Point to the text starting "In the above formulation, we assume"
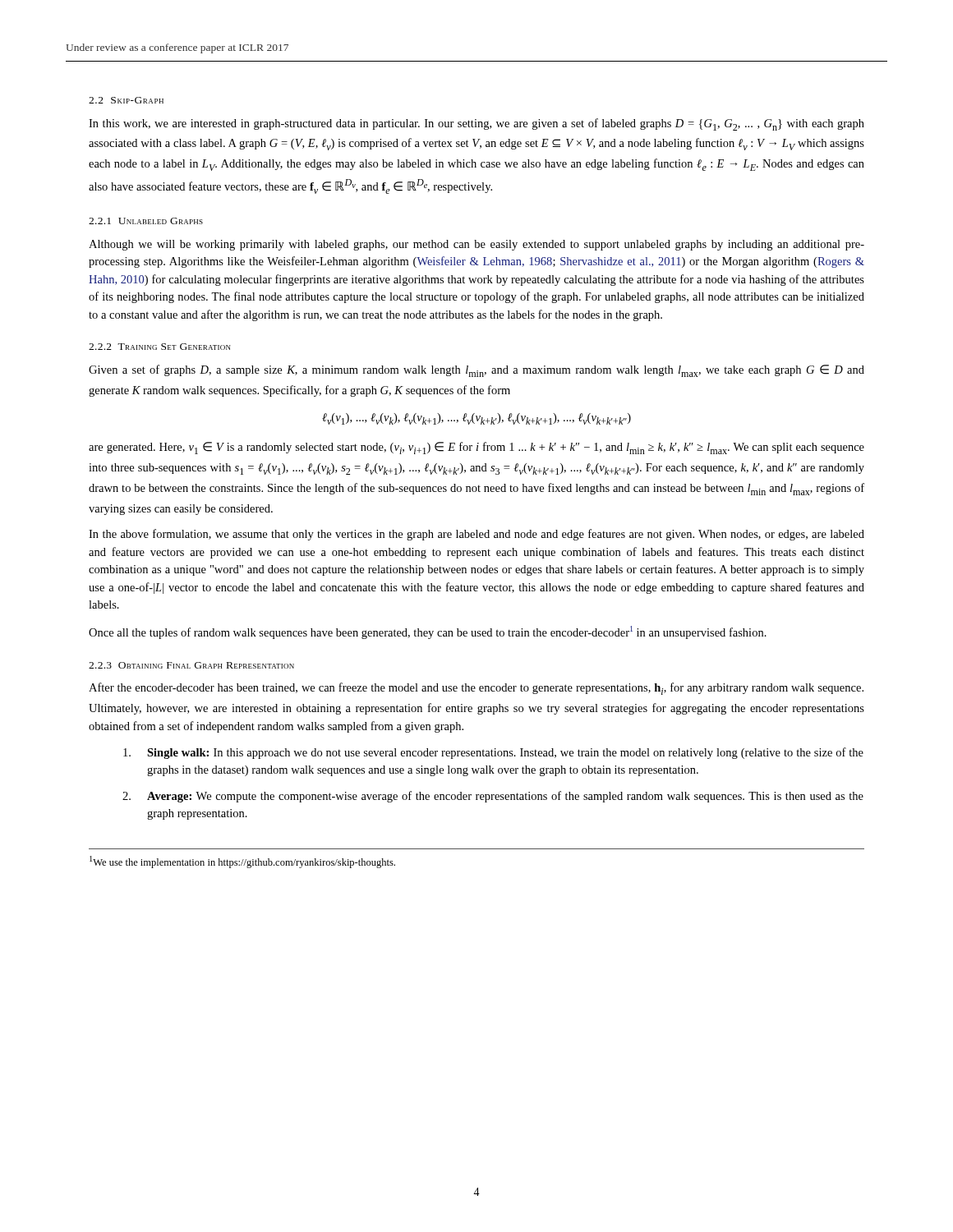953x1232 pixels. point(476,569)
